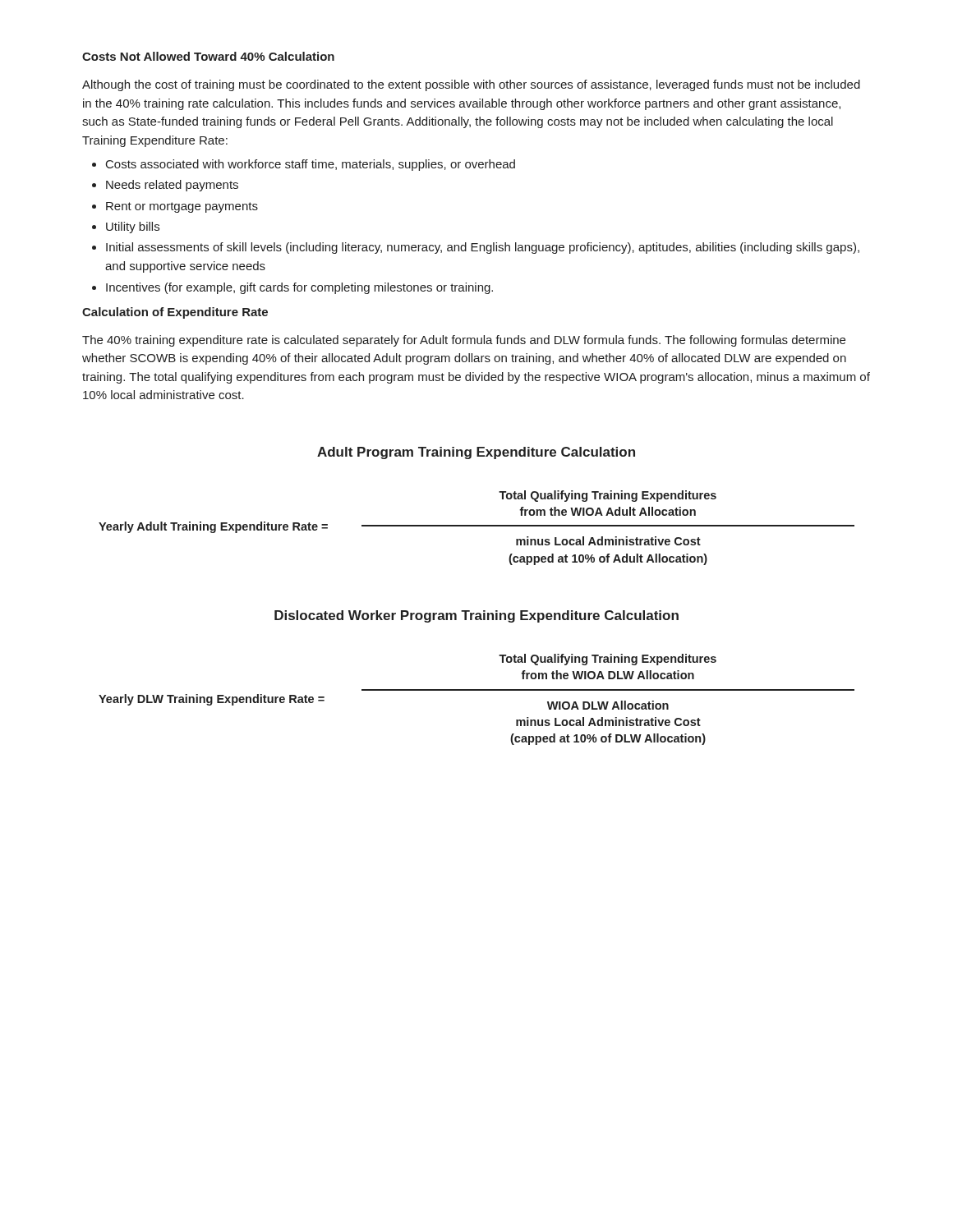The height and width of the screenshot is (1232, 953).
Task: Find the block on this page that starts "The 40% training expenditure"
Action: (476, 368)
